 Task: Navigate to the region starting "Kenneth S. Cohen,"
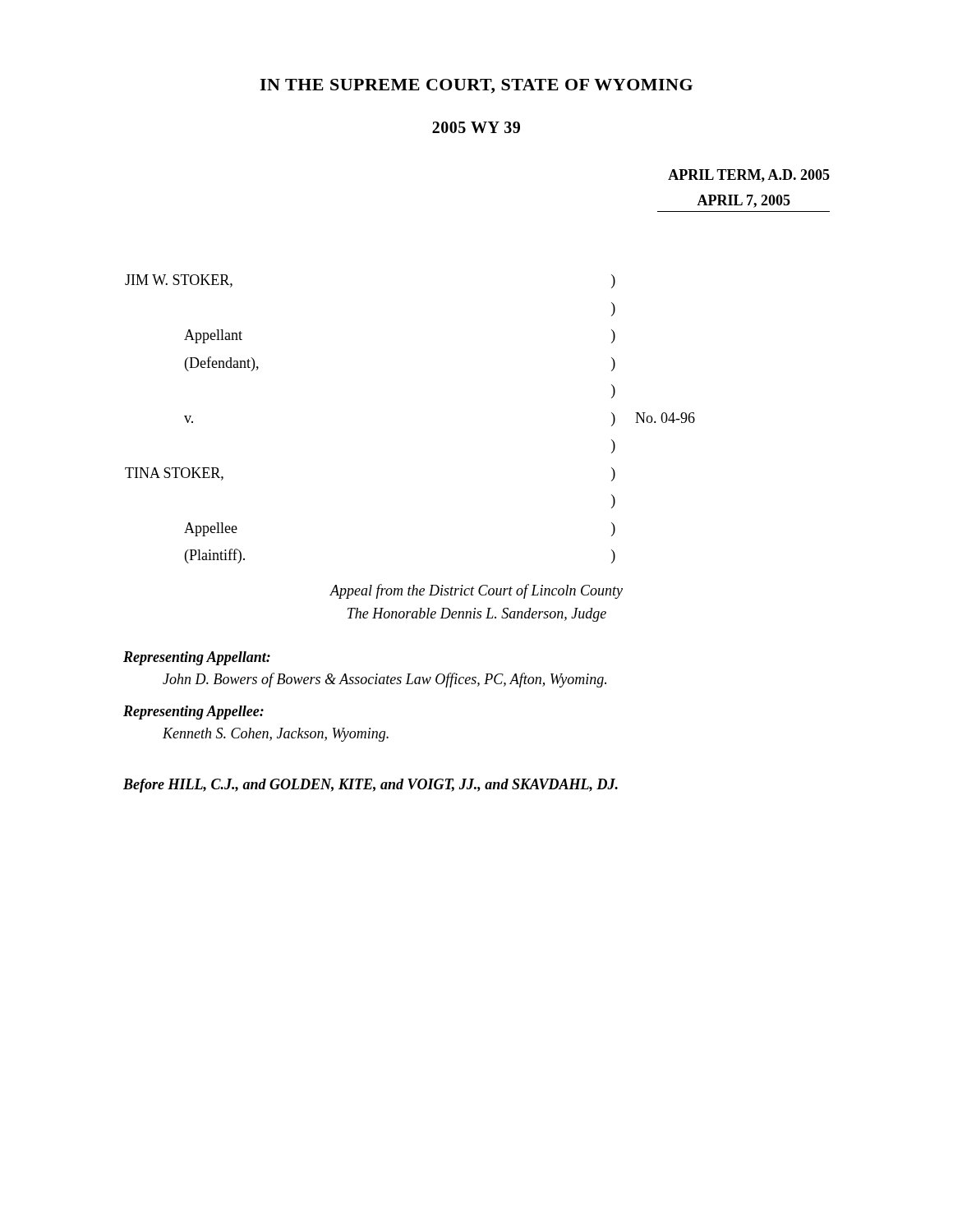[276, 734]
